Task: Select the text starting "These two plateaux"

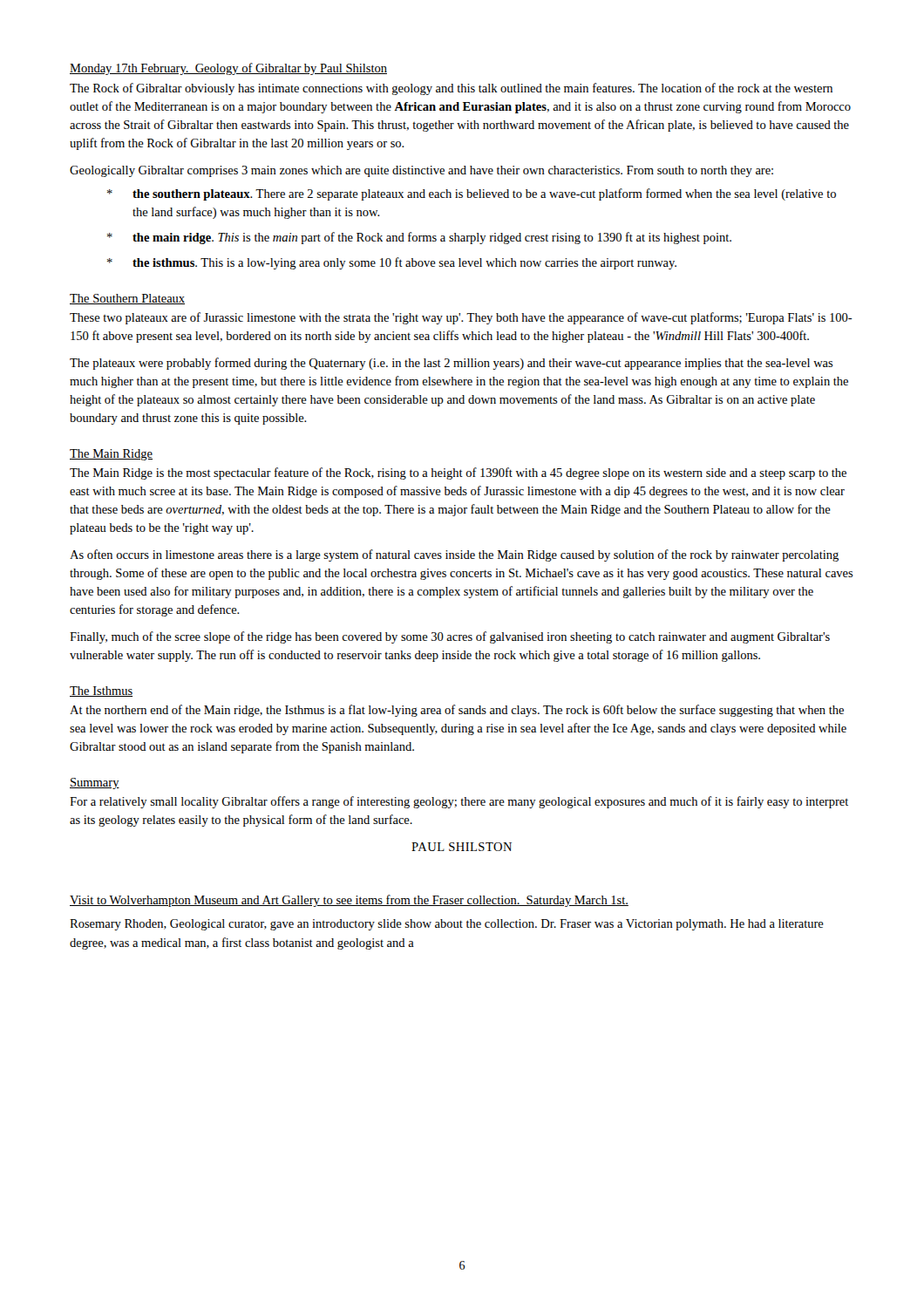Action: 461,327
